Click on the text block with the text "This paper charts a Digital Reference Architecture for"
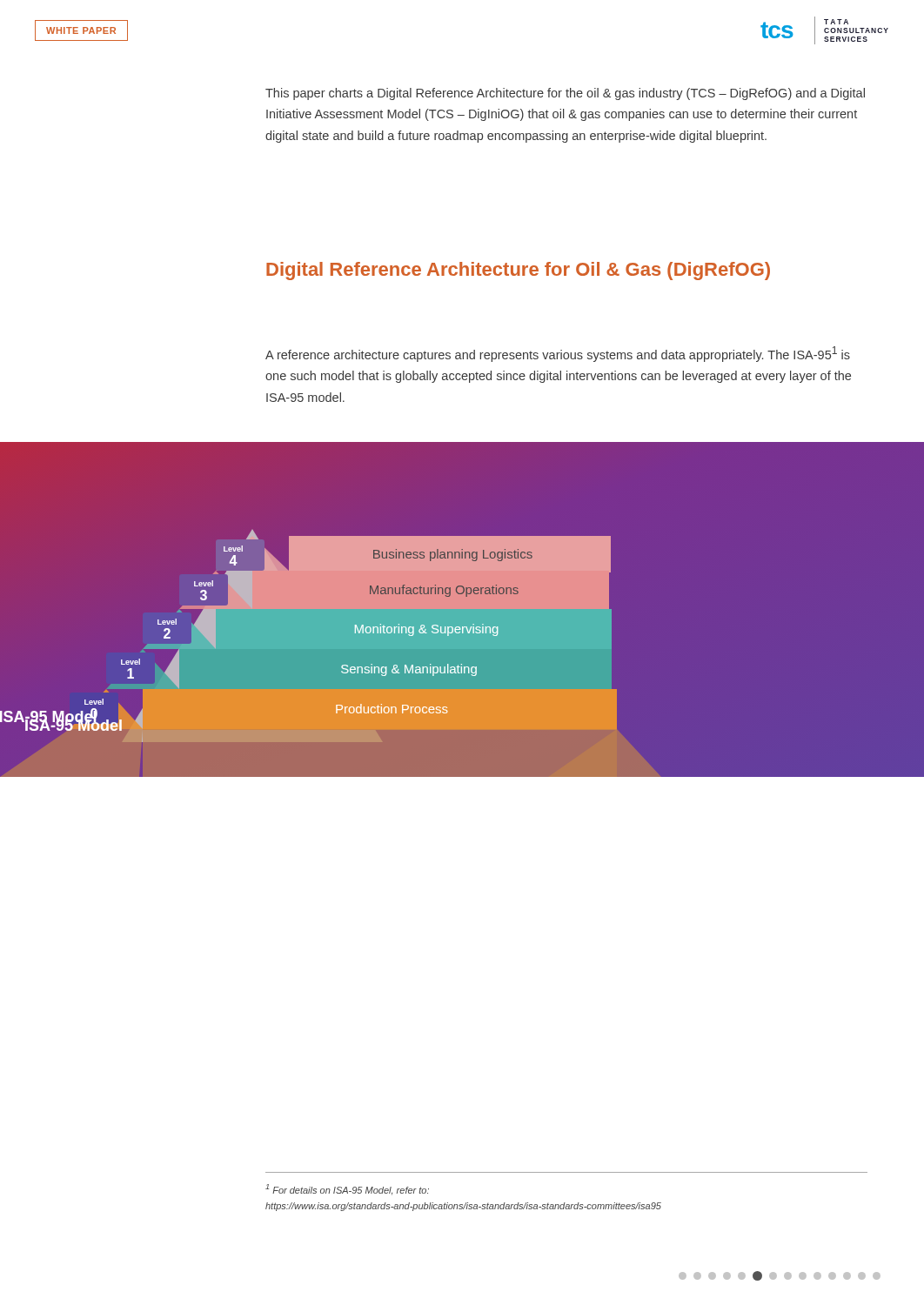 (x=565, y=114)
